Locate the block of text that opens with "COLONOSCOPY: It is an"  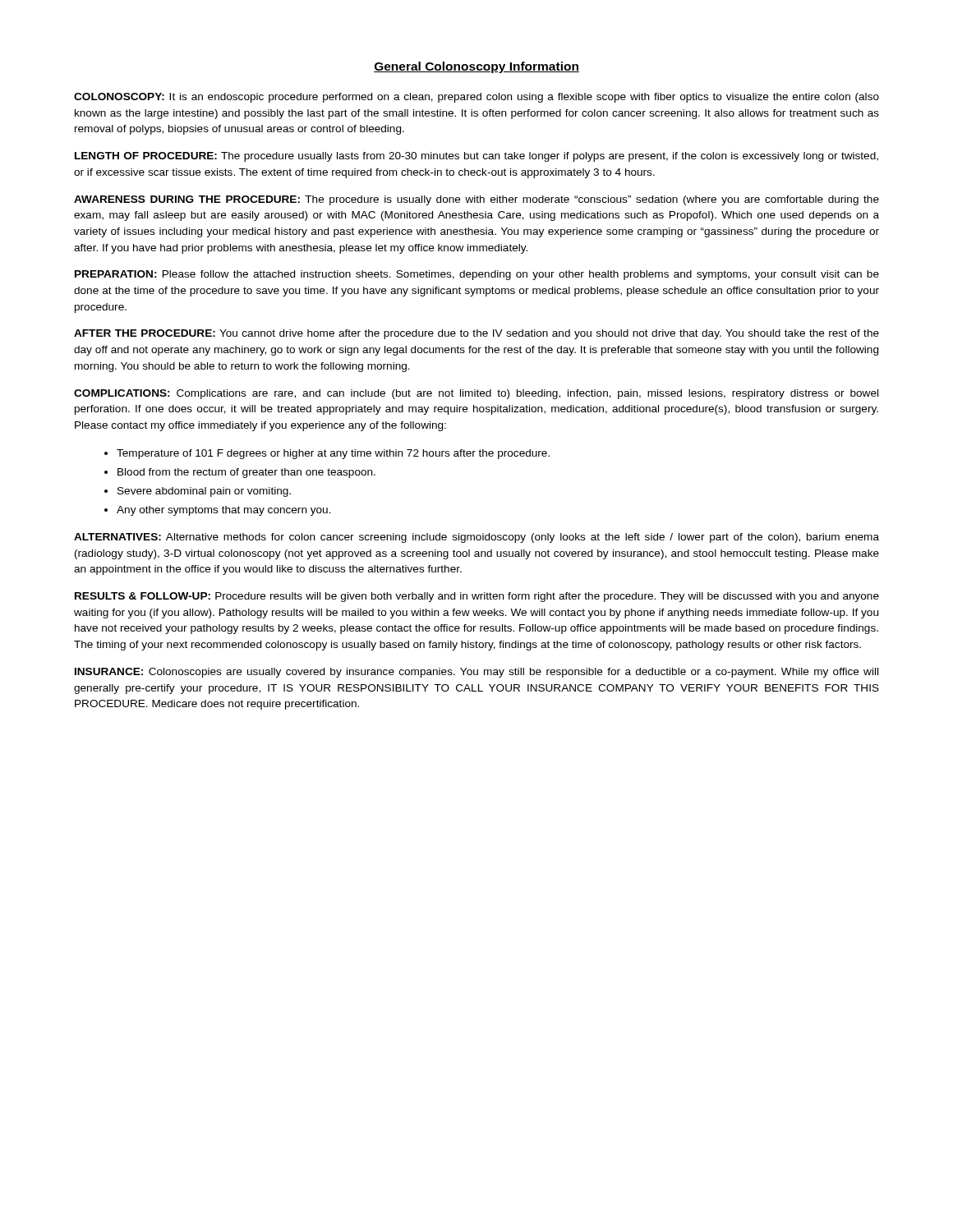[x=476, y=113]
